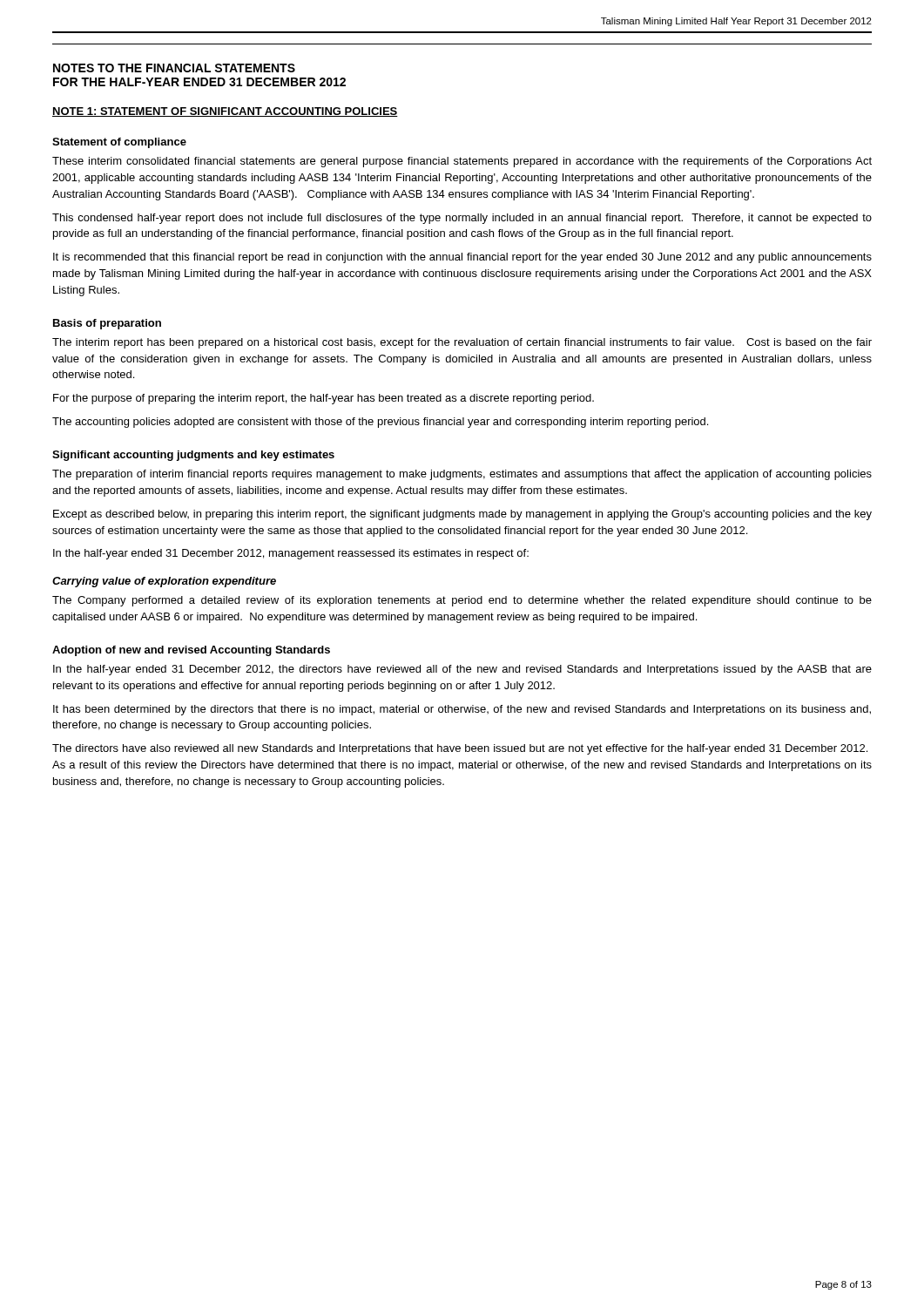The width and height of the screenshot is (924, 1307).
Task: Locate the passage starting "The preparation of interim financial reports requires"
Action: (x=462, y=482)
